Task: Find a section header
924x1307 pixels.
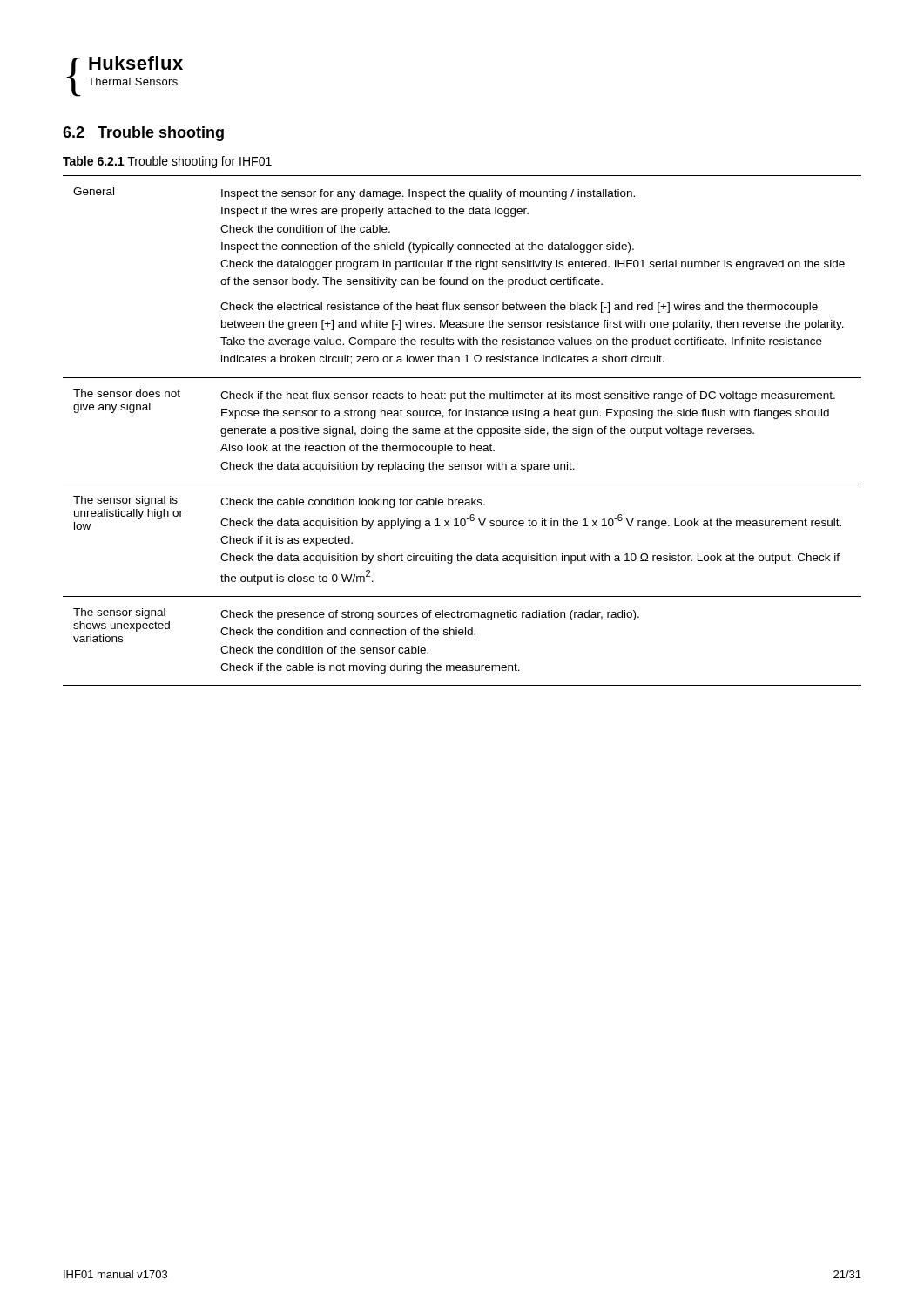Action: [x=144, y=132]
